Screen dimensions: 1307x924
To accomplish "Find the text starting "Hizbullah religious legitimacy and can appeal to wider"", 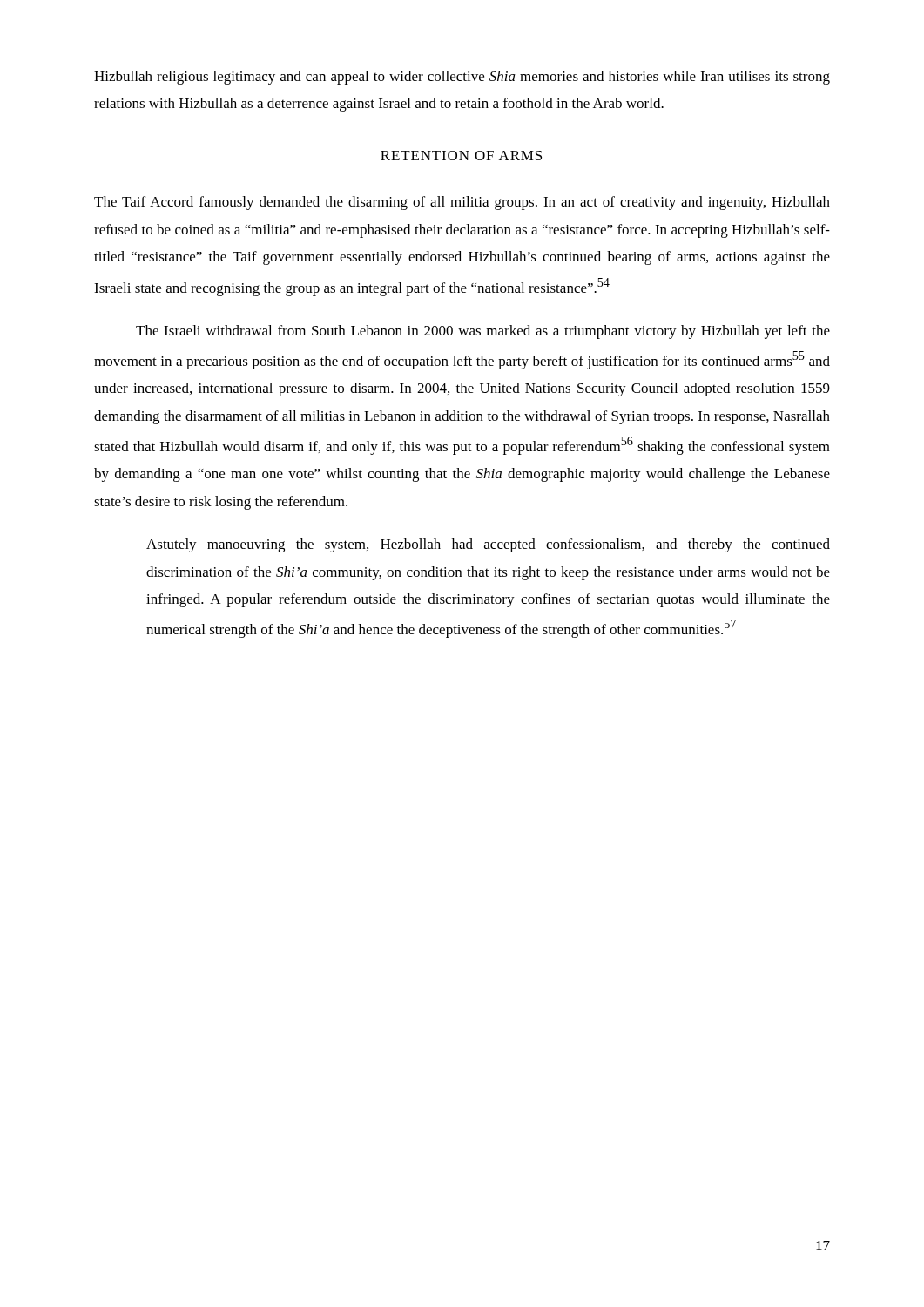I will tap(462, 90).
